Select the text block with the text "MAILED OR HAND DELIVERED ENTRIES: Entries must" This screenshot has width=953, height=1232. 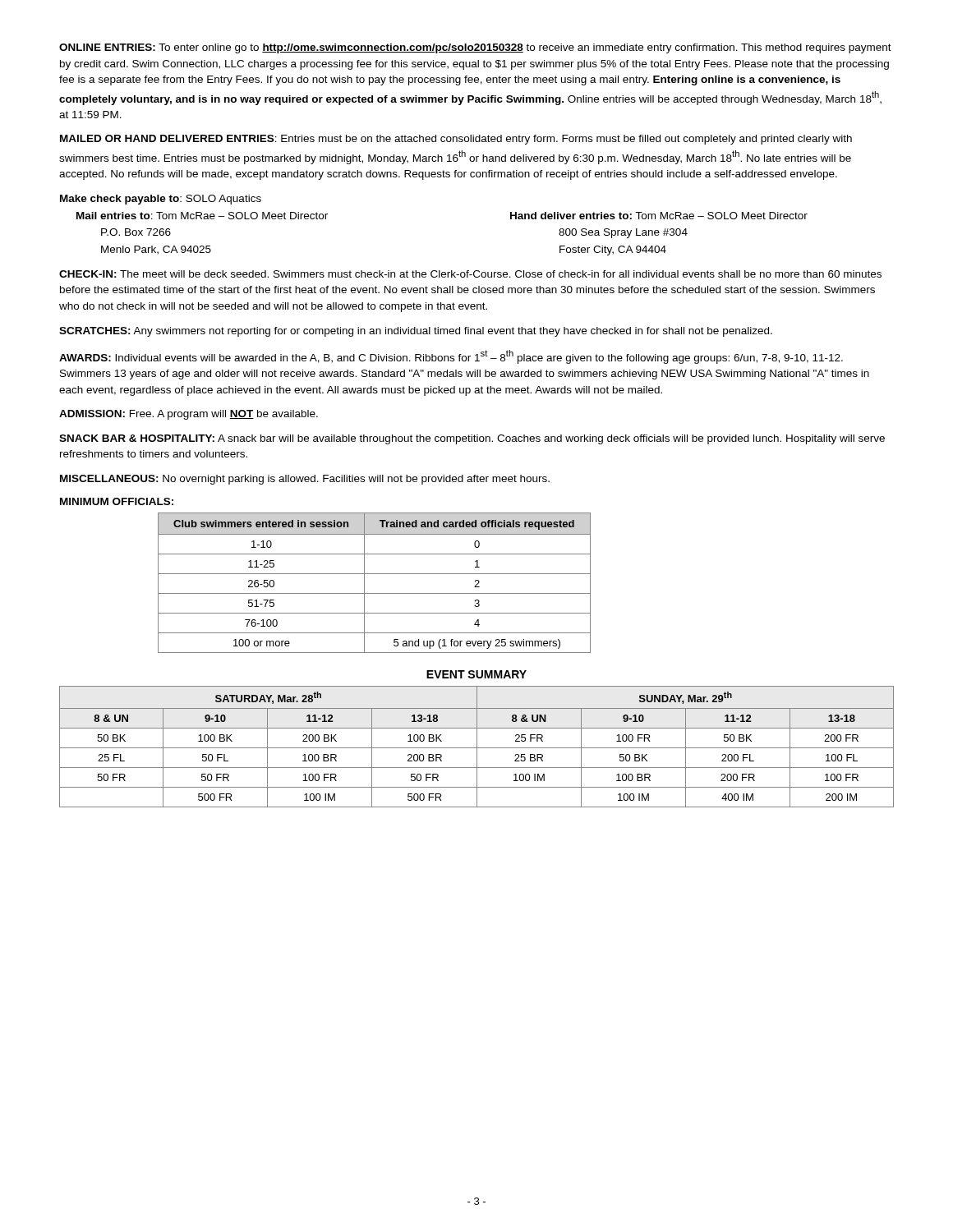[x=456, y=156]
